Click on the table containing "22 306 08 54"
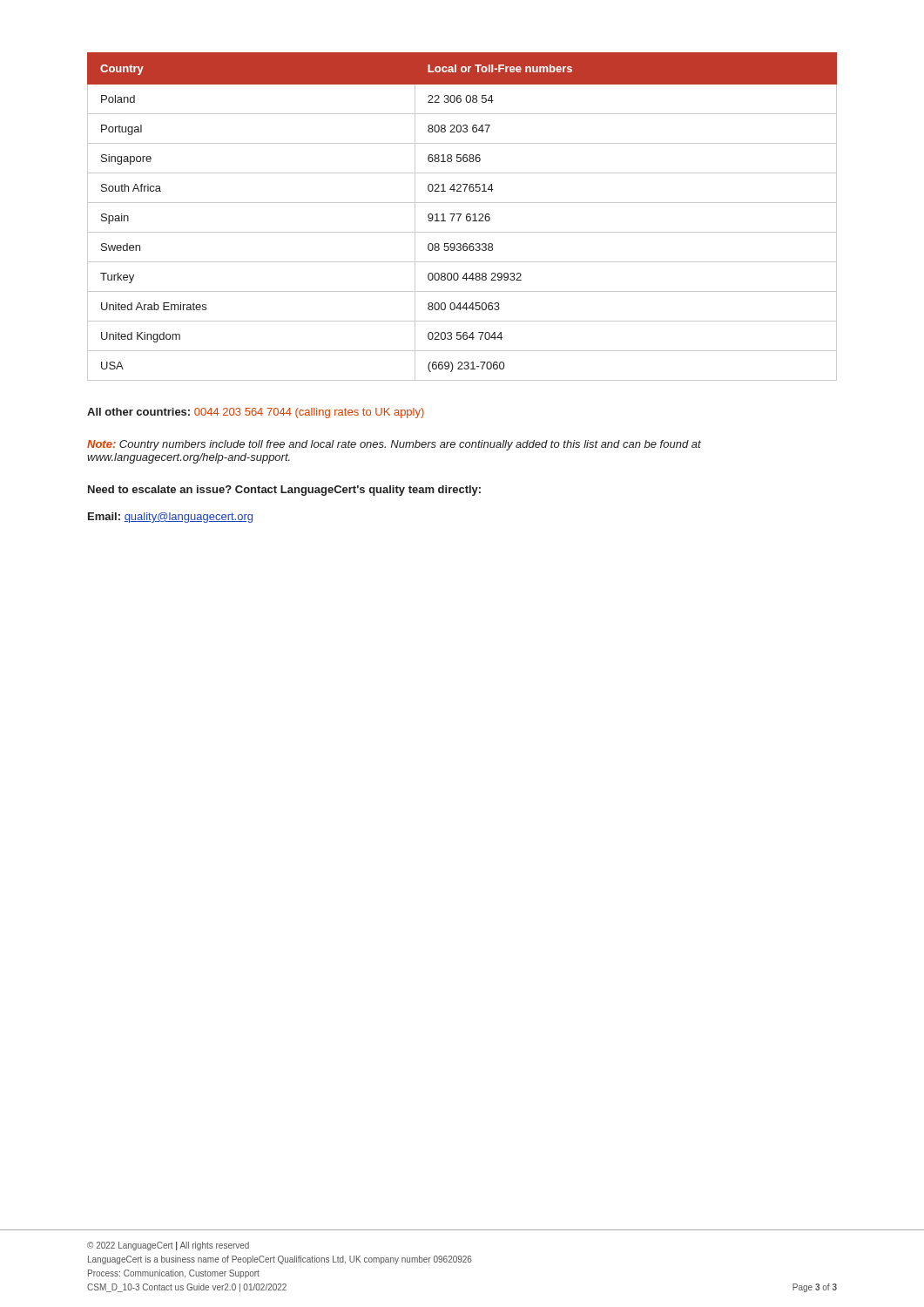Screen dimensions: 1307x924 pyautogui.click(x=462, y=217)
